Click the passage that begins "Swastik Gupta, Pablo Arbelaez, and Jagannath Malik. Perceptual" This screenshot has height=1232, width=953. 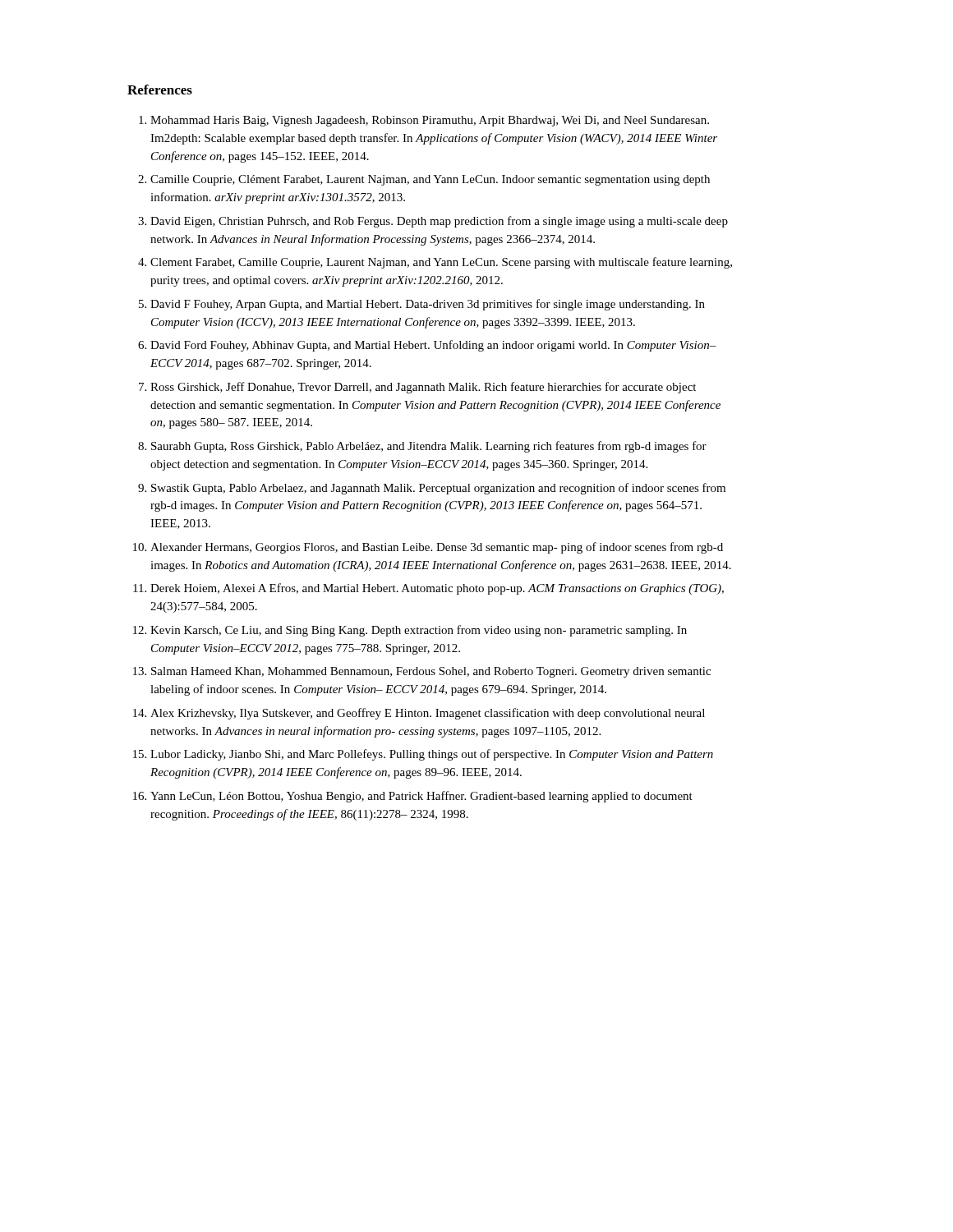[443, 506]
